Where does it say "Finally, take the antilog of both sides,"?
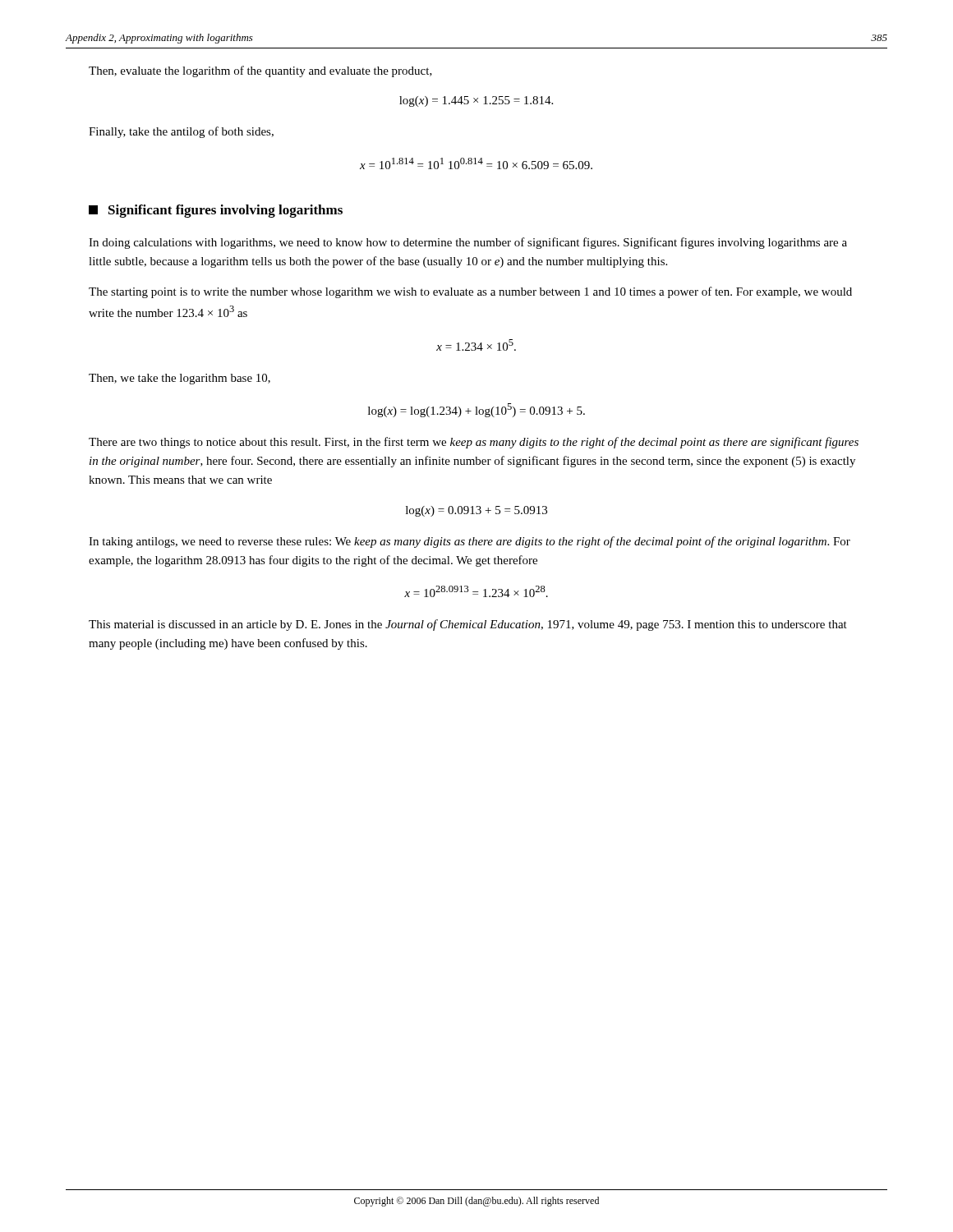The width and height of the screenshot is (953, 1232). coord(181,132)
